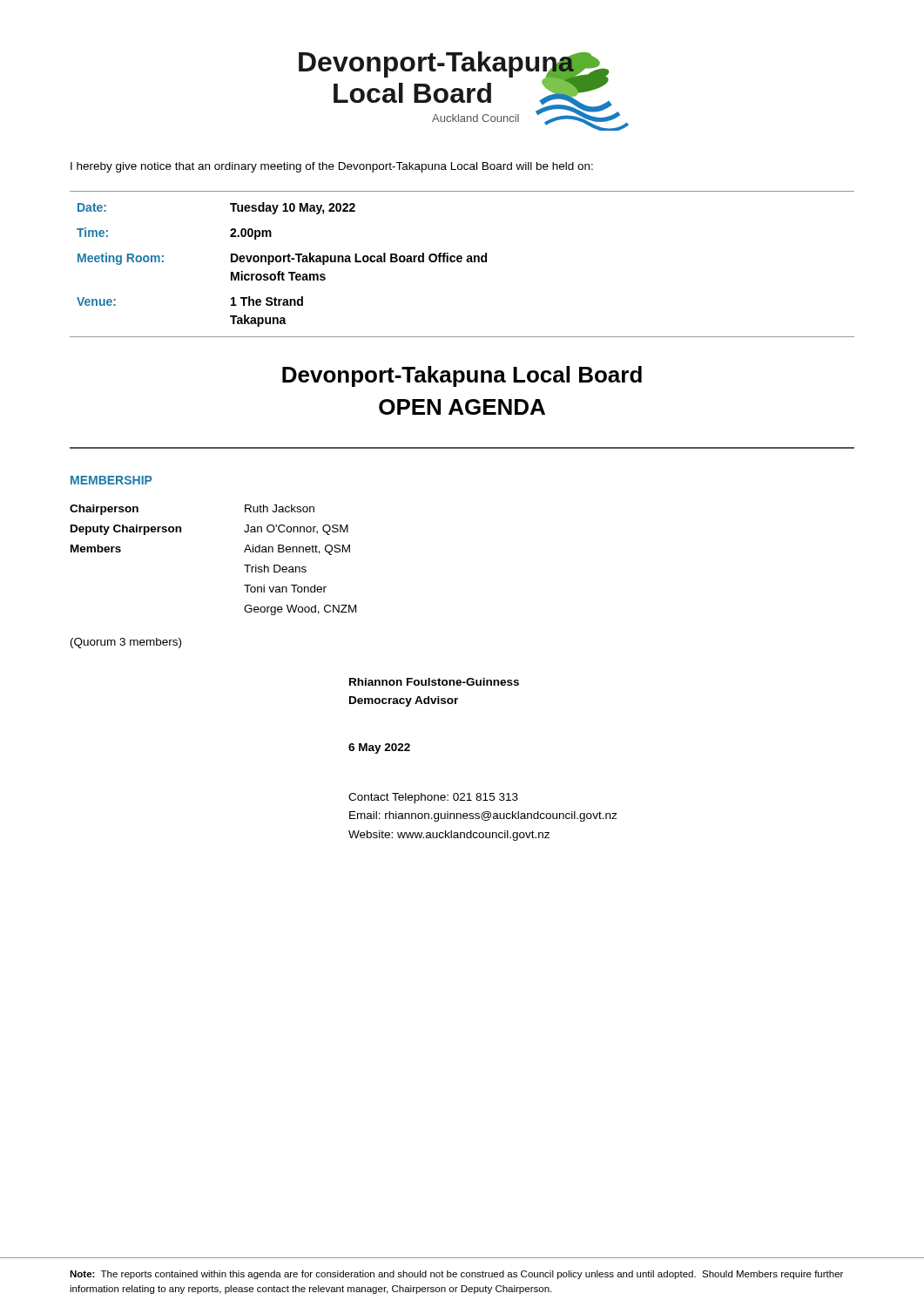The width and height of the screenshot is (924, 1307).
Task: Where is the passage that starts "Rhiannon Foulstone-Guinness Democracy Advisor 6"?
Action: pos(434,682)
